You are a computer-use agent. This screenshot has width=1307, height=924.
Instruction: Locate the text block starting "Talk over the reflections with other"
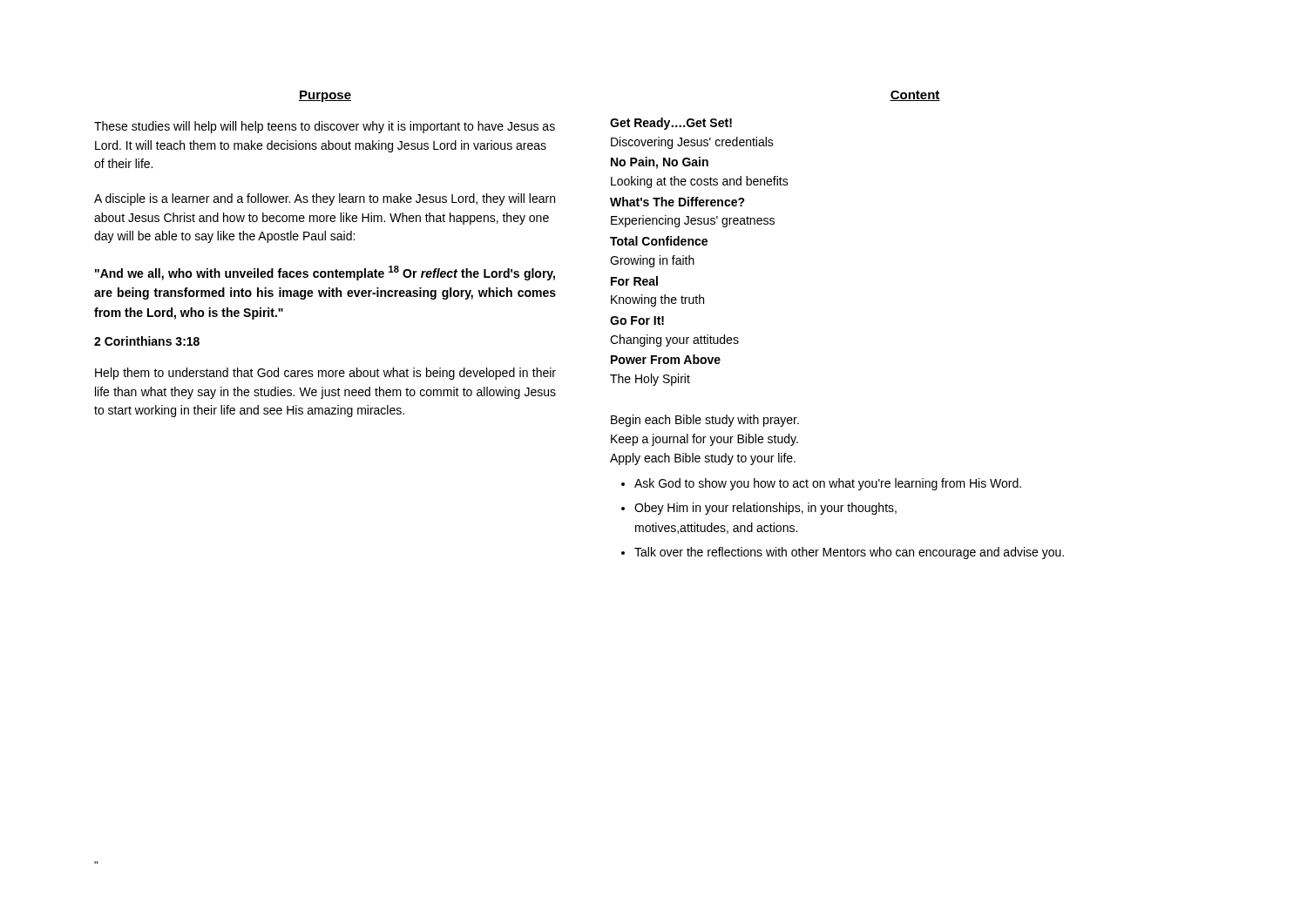point(850,552)
